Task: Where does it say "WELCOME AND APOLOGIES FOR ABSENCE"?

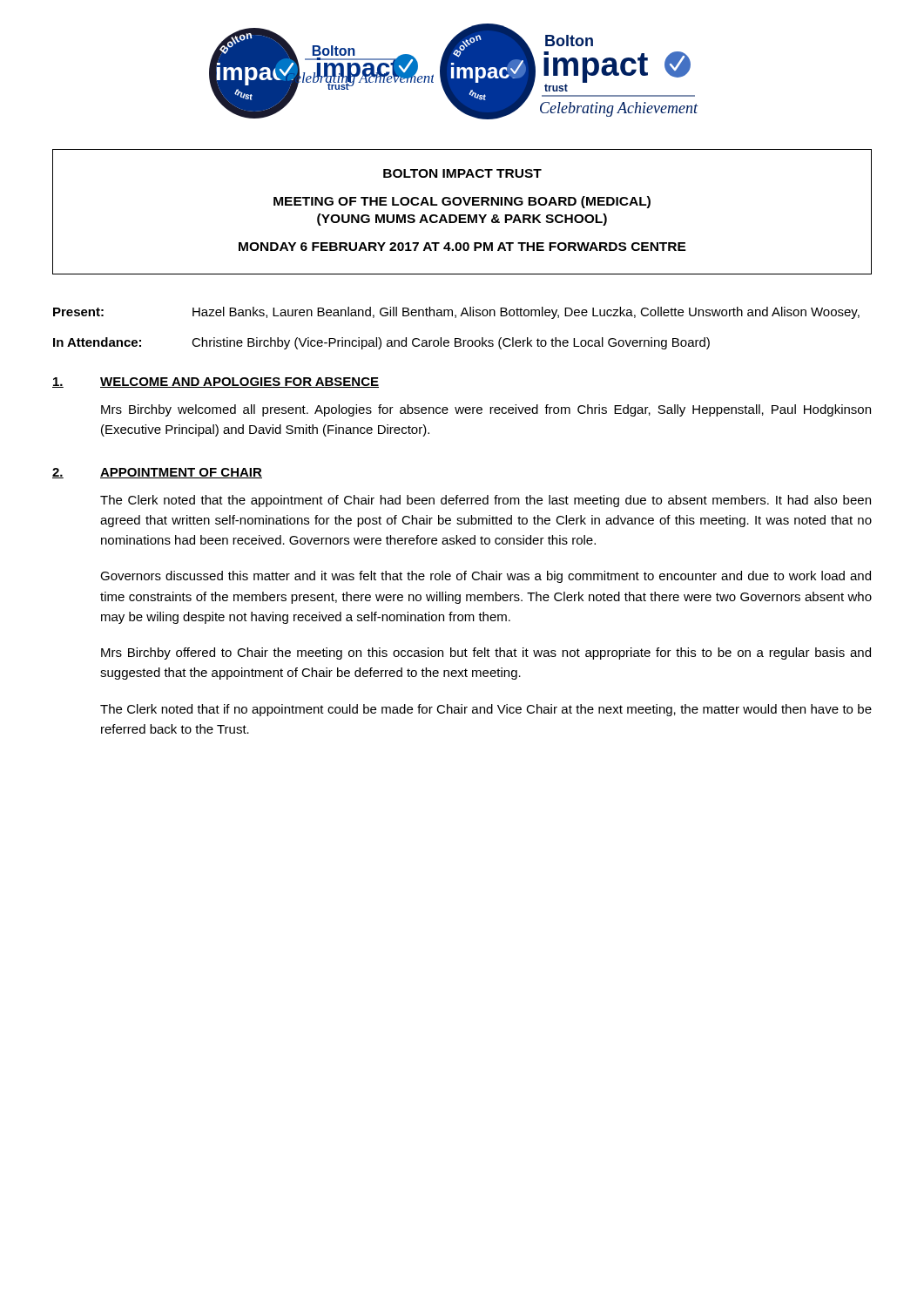Action: (x=240, y=381)
